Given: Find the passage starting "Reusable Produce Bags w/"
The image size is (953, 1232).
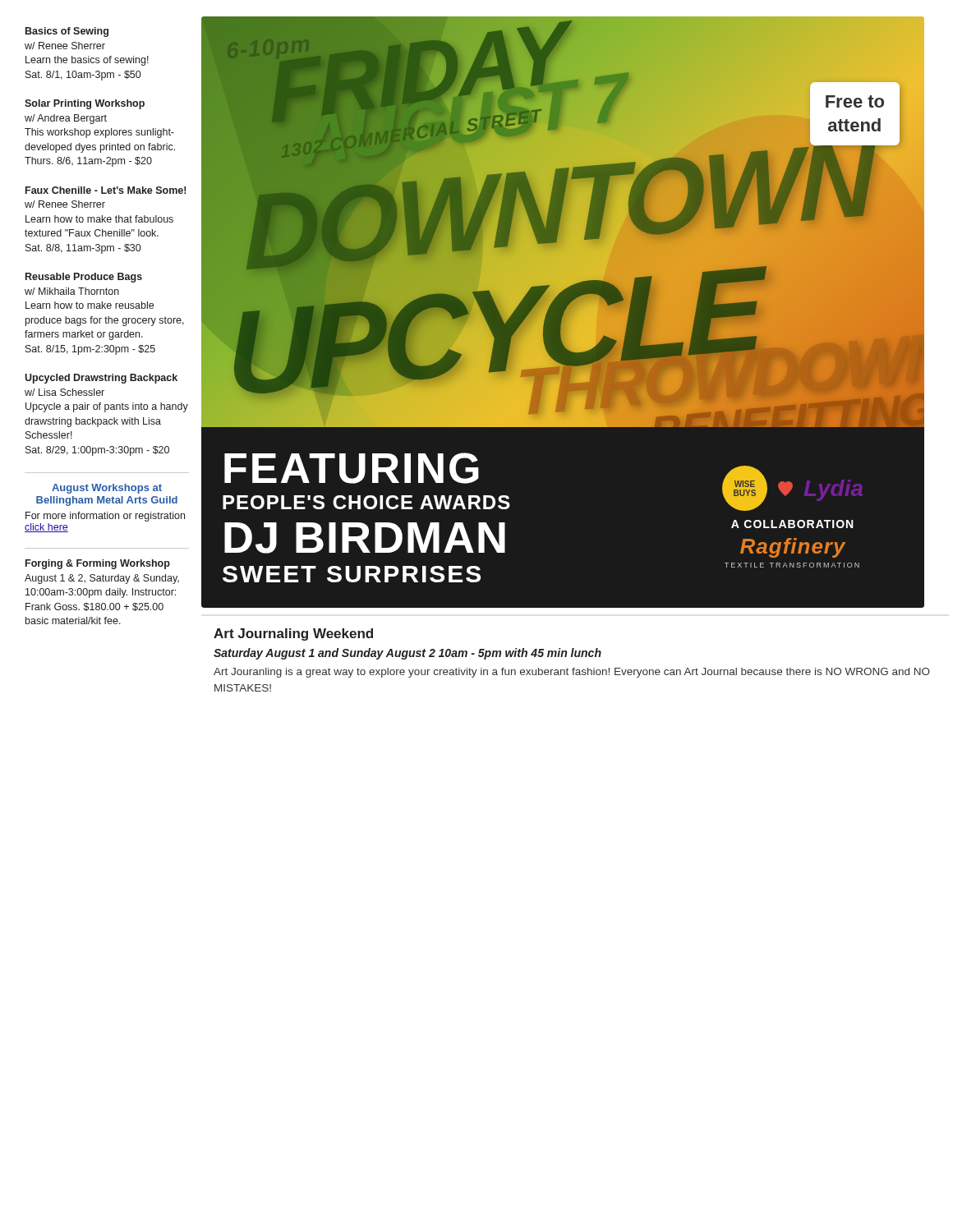Looking at the screenshot, I should (x=105, y=313).
